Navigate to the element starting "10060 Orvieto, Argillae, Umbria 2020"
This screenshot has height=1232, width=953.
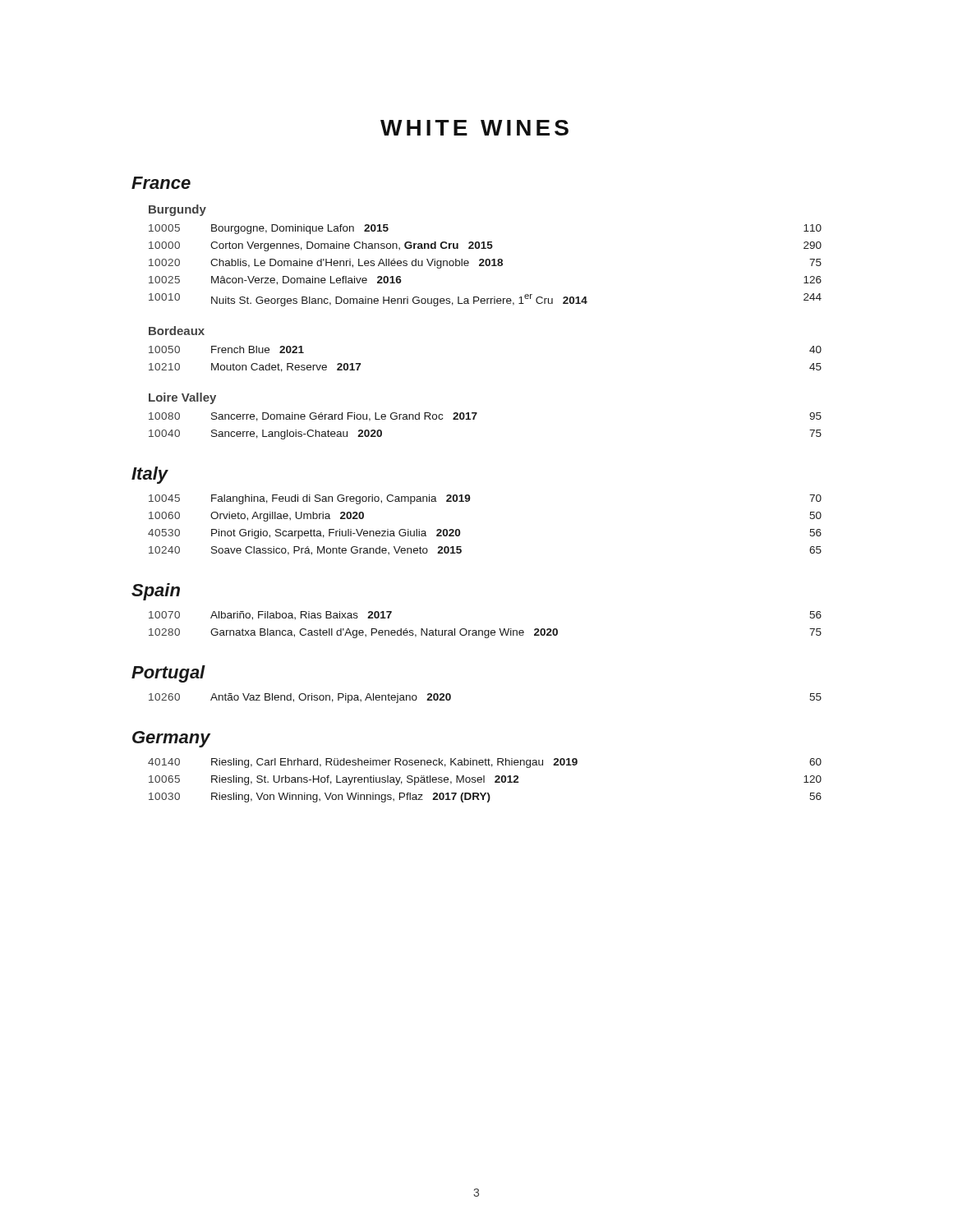[x=163, y=518]
